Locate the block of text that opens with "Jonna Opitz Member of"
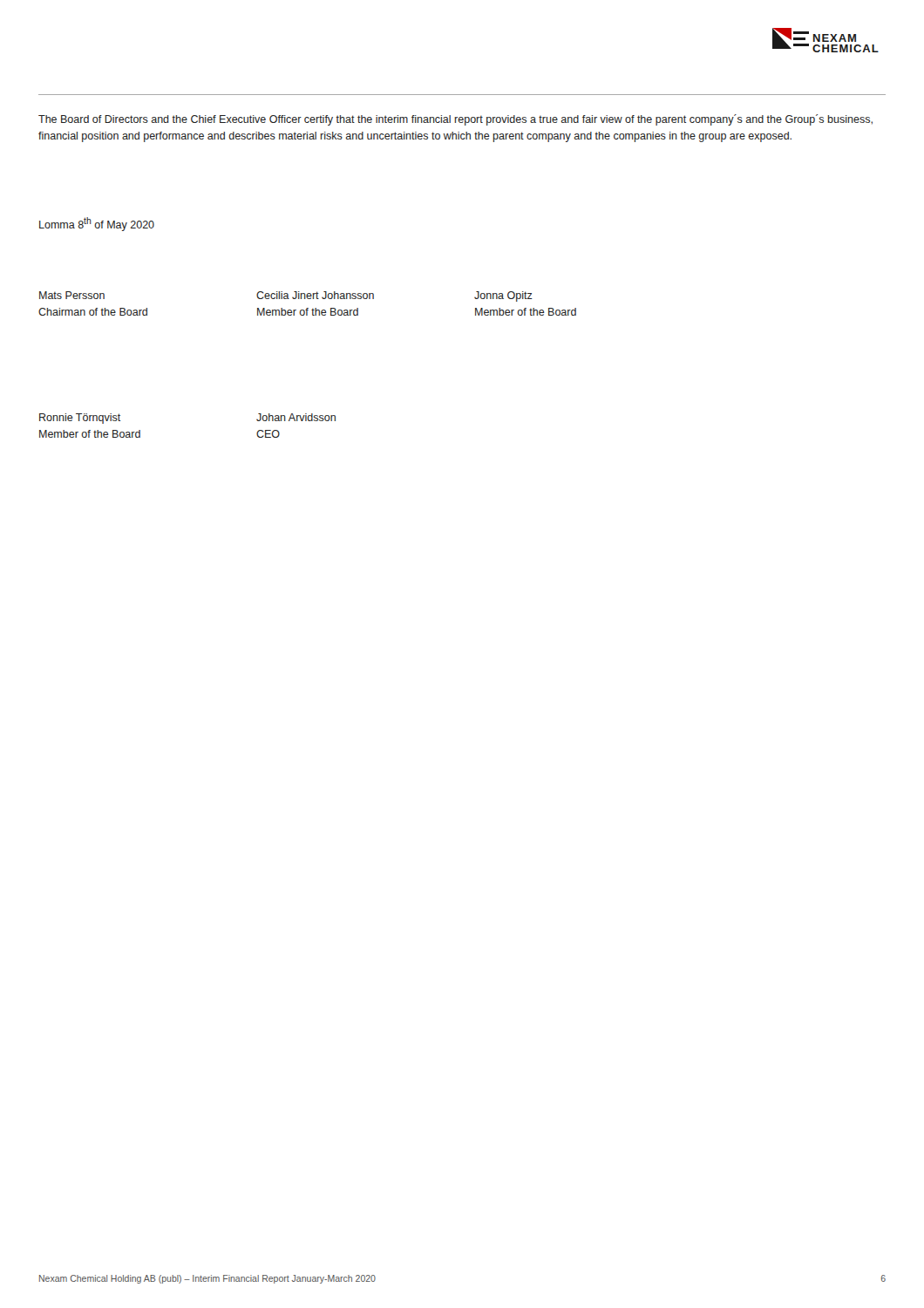 point(525,304)
